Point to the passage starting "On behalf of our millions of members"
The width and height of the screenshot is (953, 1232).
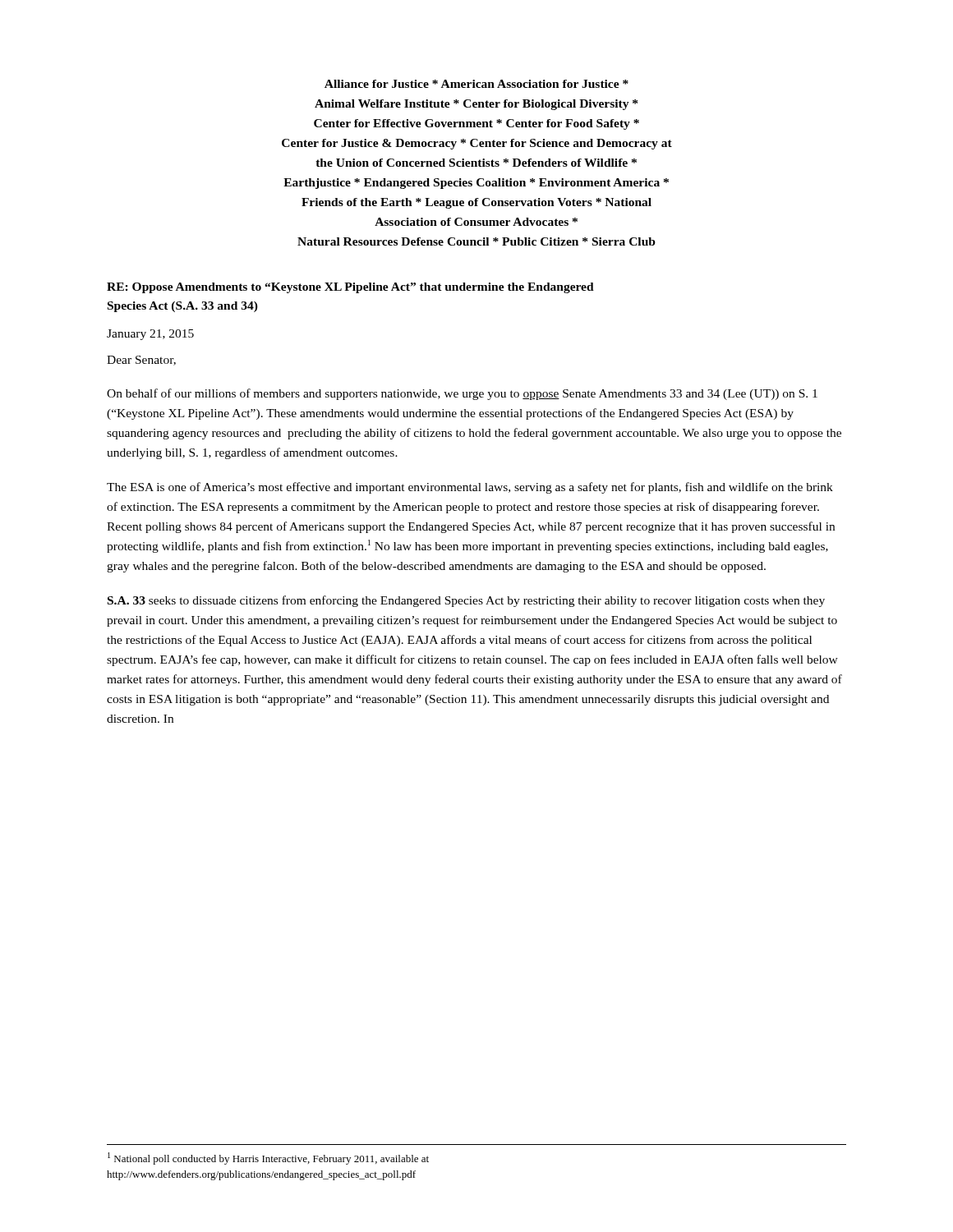[x=474, y=423]
